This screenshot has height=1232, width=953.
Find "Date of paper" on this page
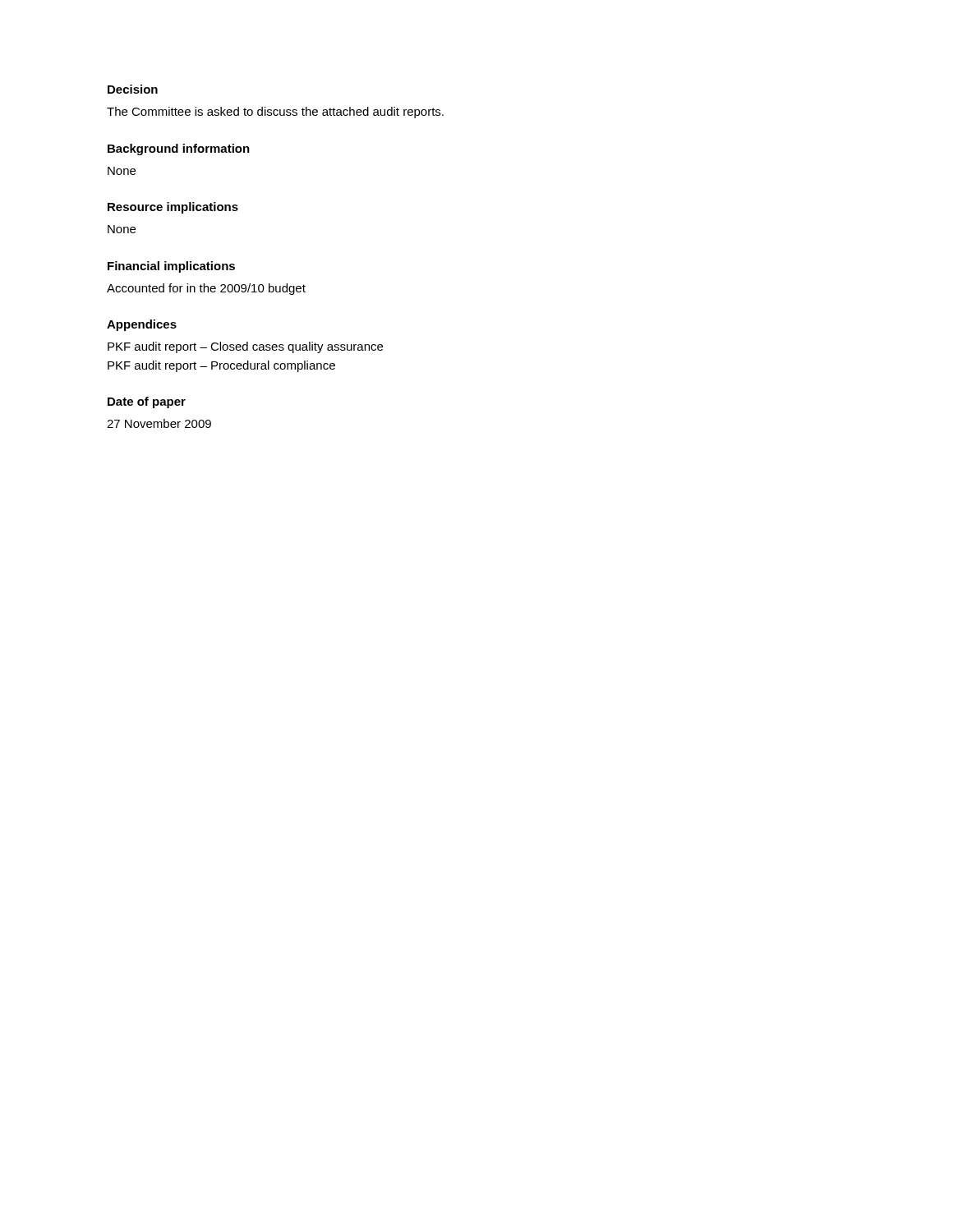pos(146,401)
